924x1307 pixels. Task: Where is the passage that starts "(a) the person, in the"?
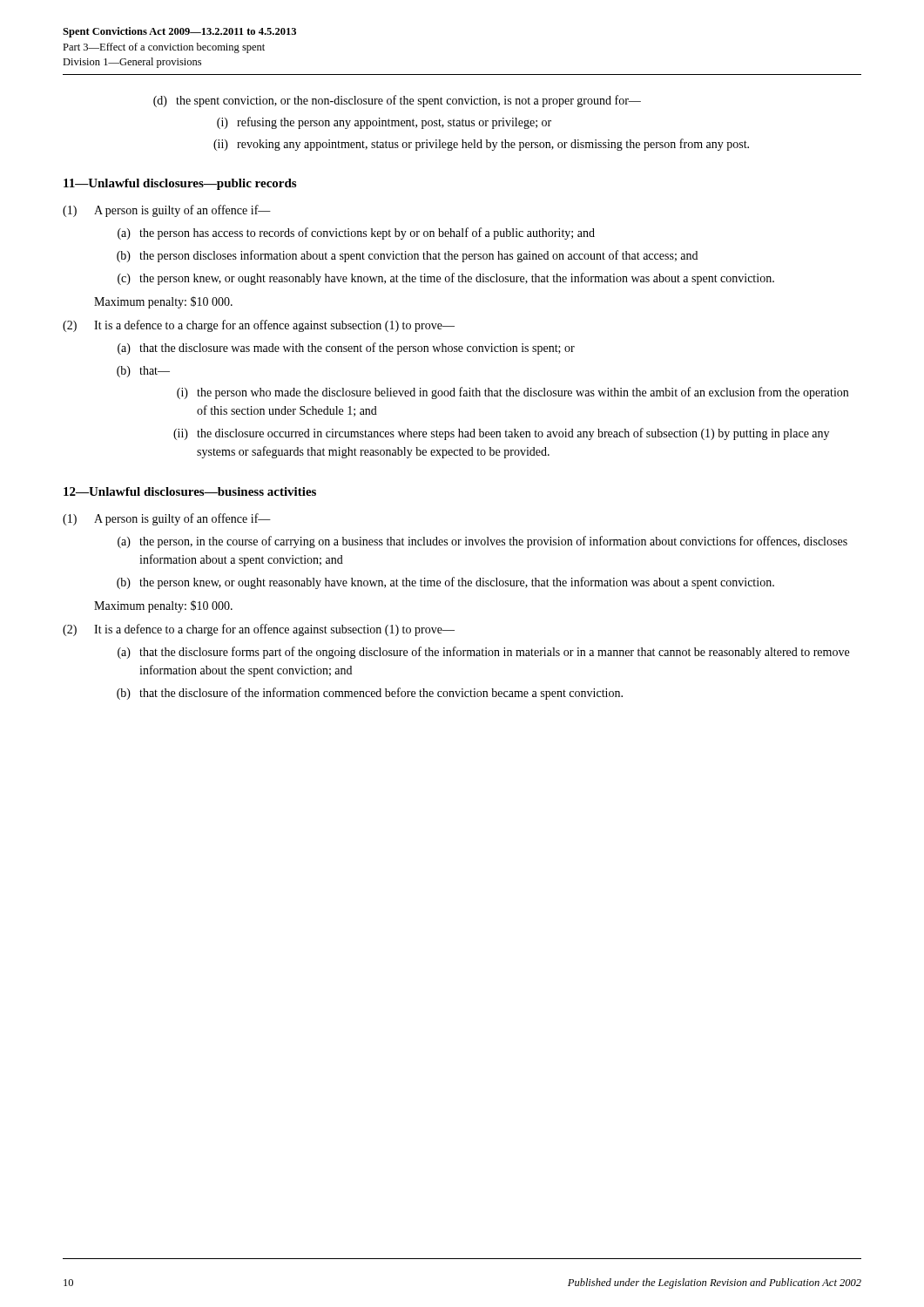(478, 551)
